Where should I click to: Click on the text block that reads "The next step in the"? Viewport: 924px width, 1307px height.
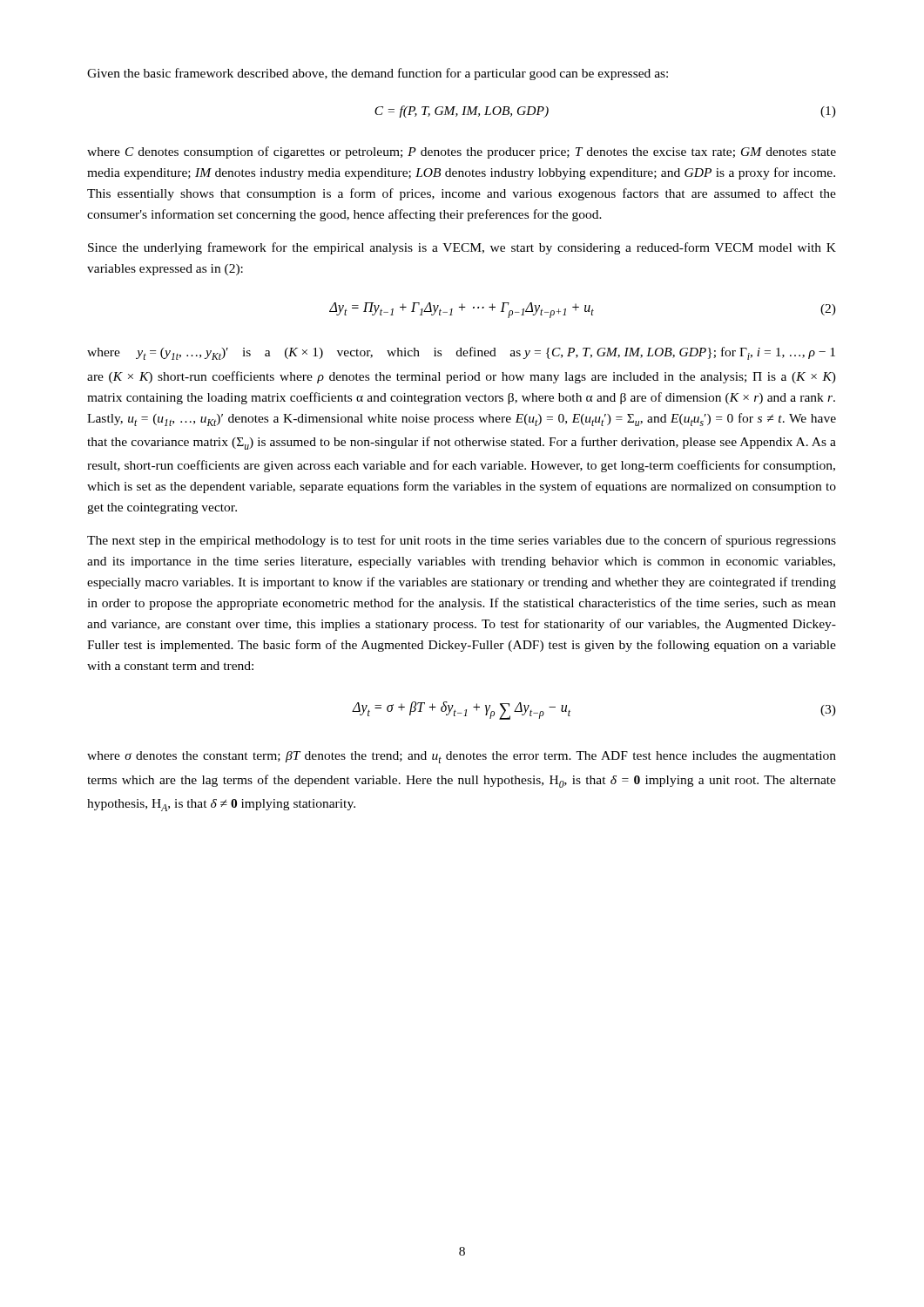pos(462,603)
